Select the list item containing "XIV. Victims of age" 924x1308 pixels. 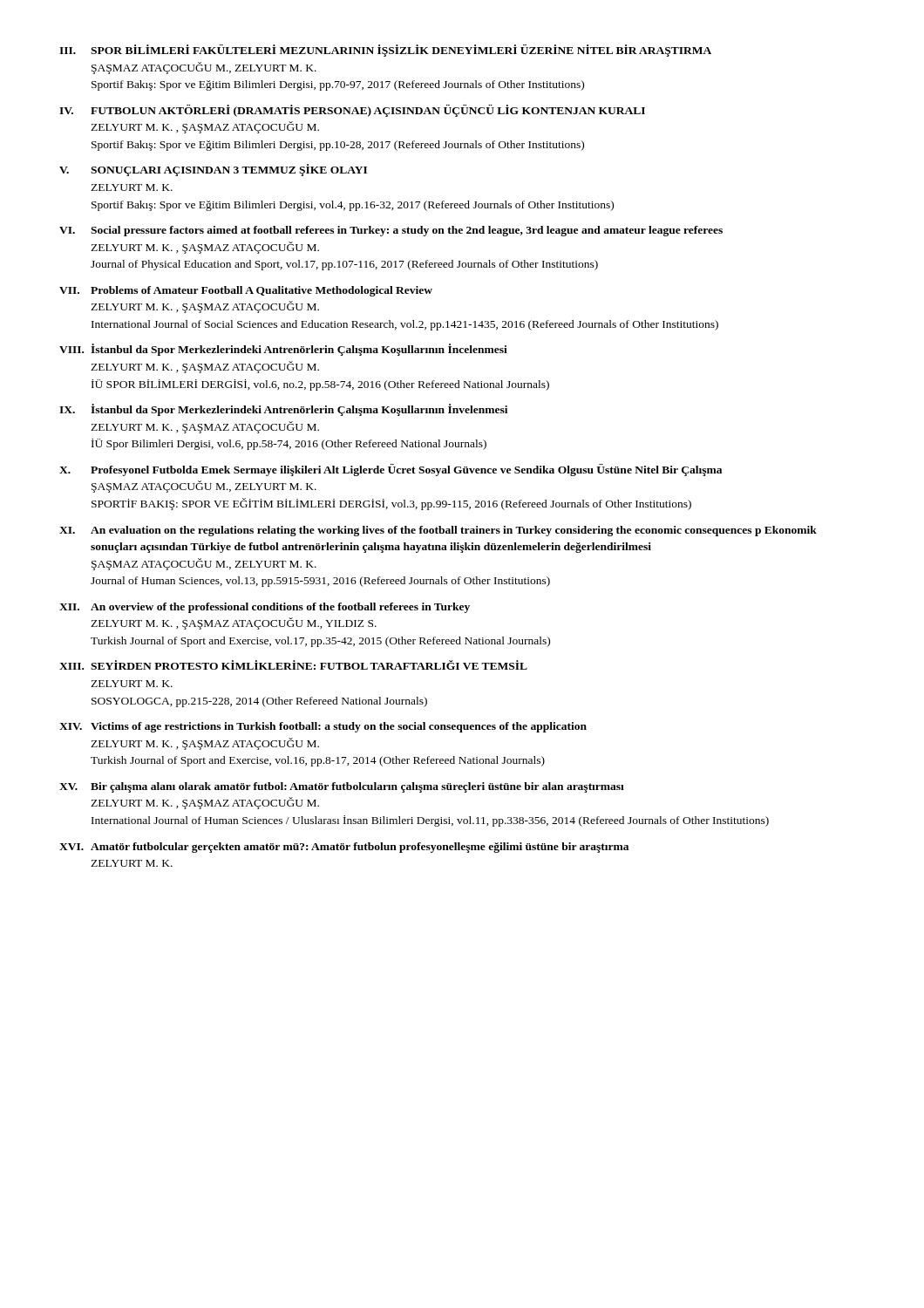click(x=462, y=743)
